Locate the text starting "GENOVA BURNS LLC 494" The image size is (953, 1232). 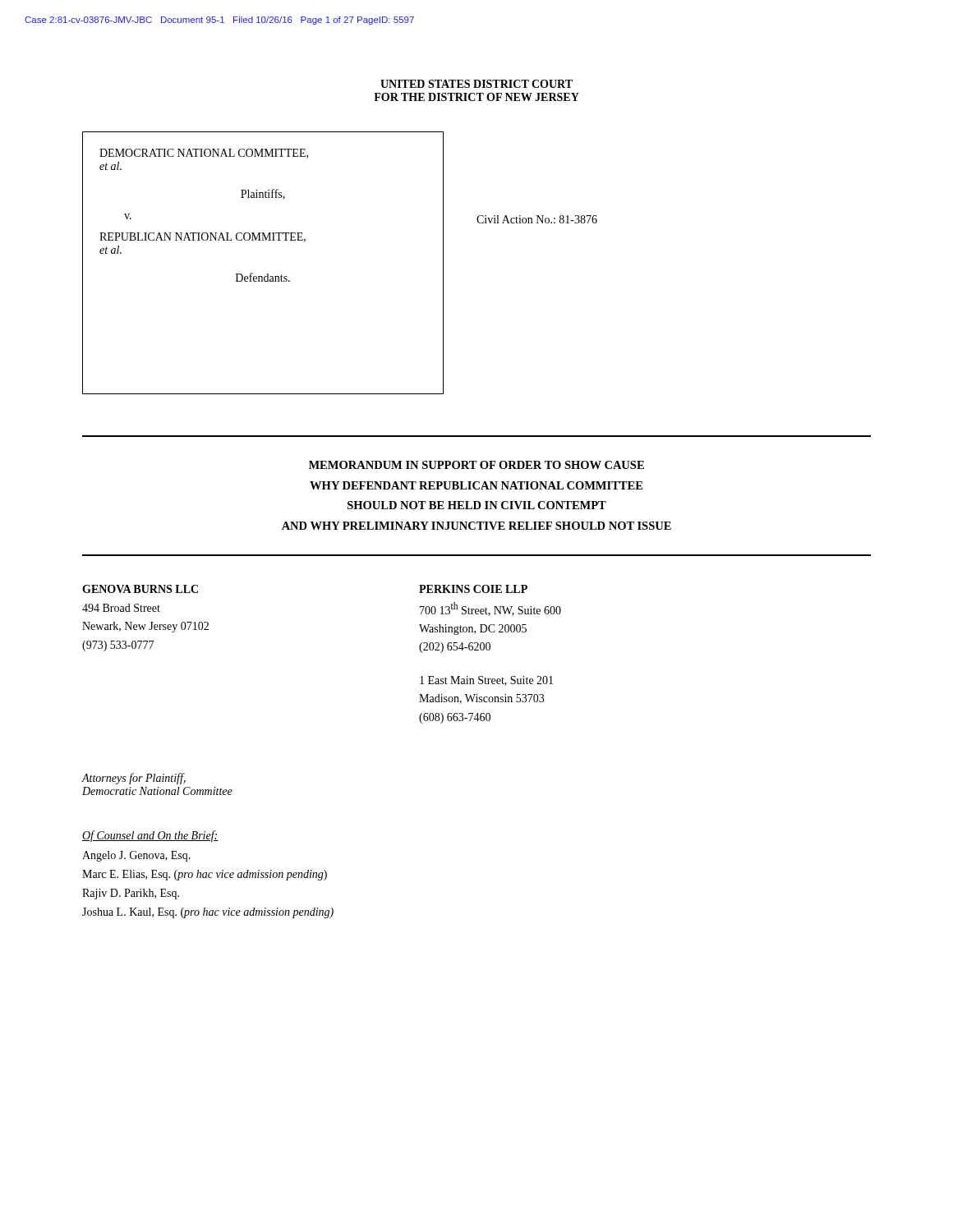point(140,589)
